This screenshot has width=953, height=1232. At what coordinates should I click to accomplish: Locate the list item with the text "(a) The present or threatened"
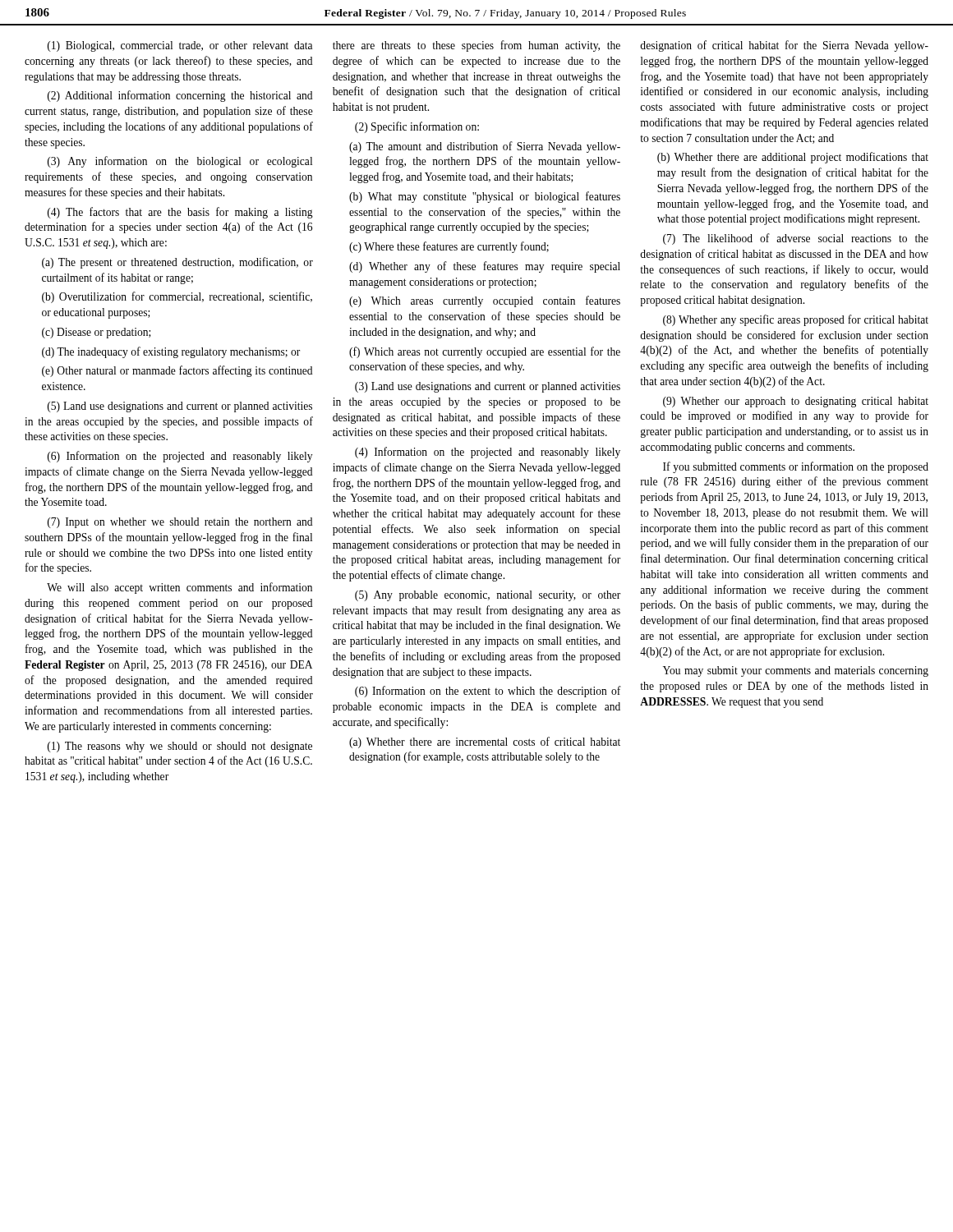click(x=177, y=271)
